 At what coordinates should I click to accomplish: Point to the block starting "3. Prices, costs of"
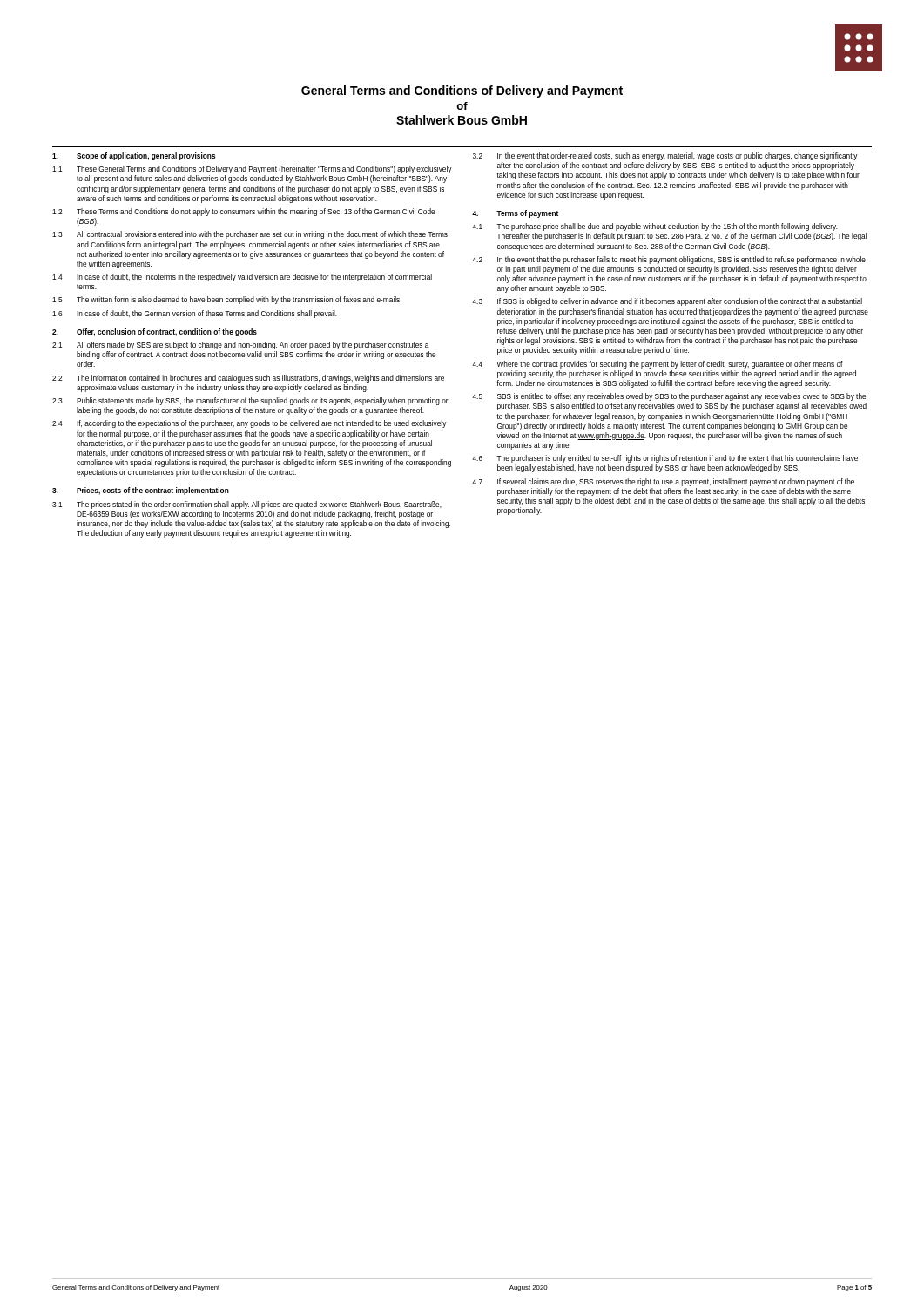coord(252,491)
